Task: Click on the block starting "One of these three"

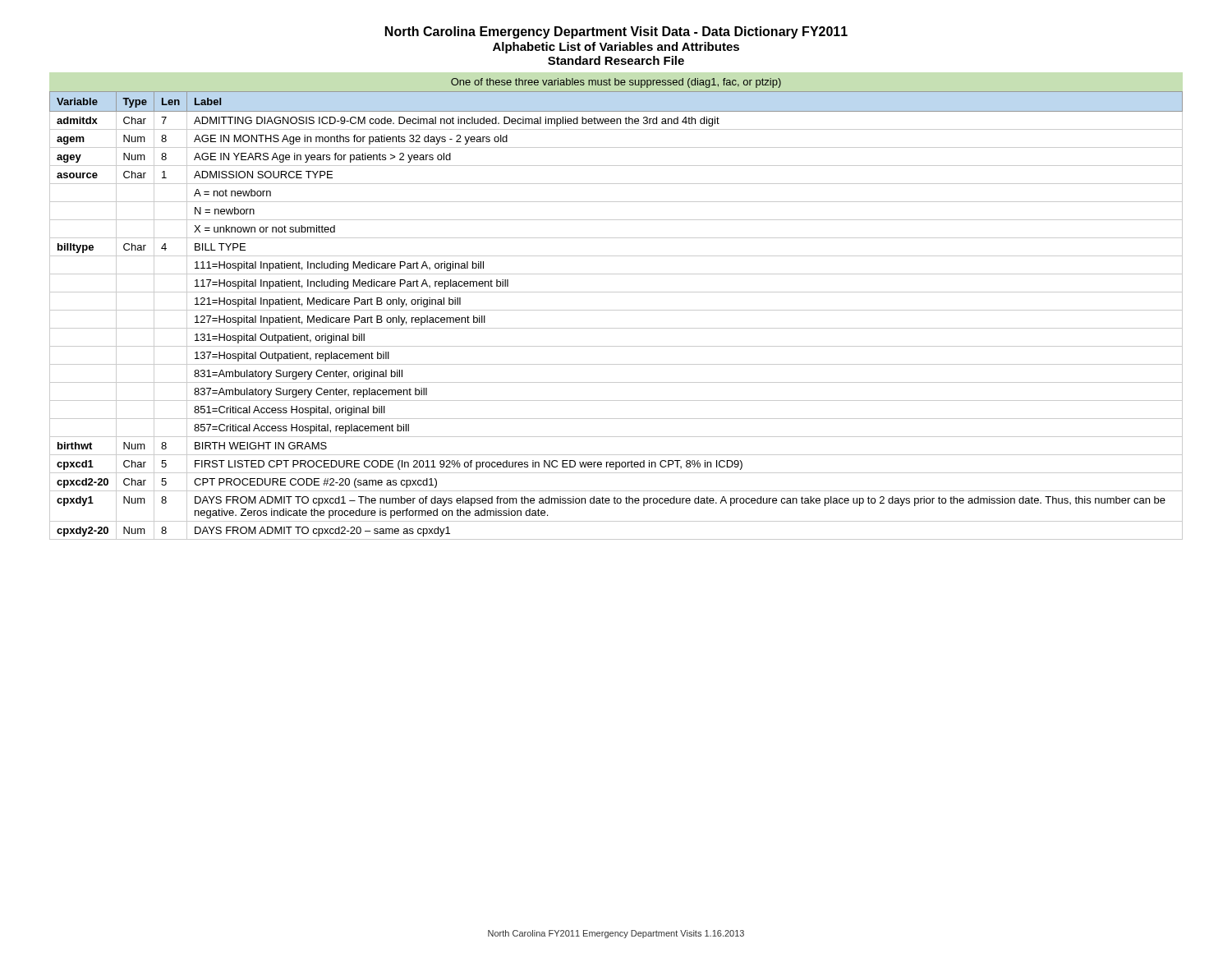Action: 616,82
